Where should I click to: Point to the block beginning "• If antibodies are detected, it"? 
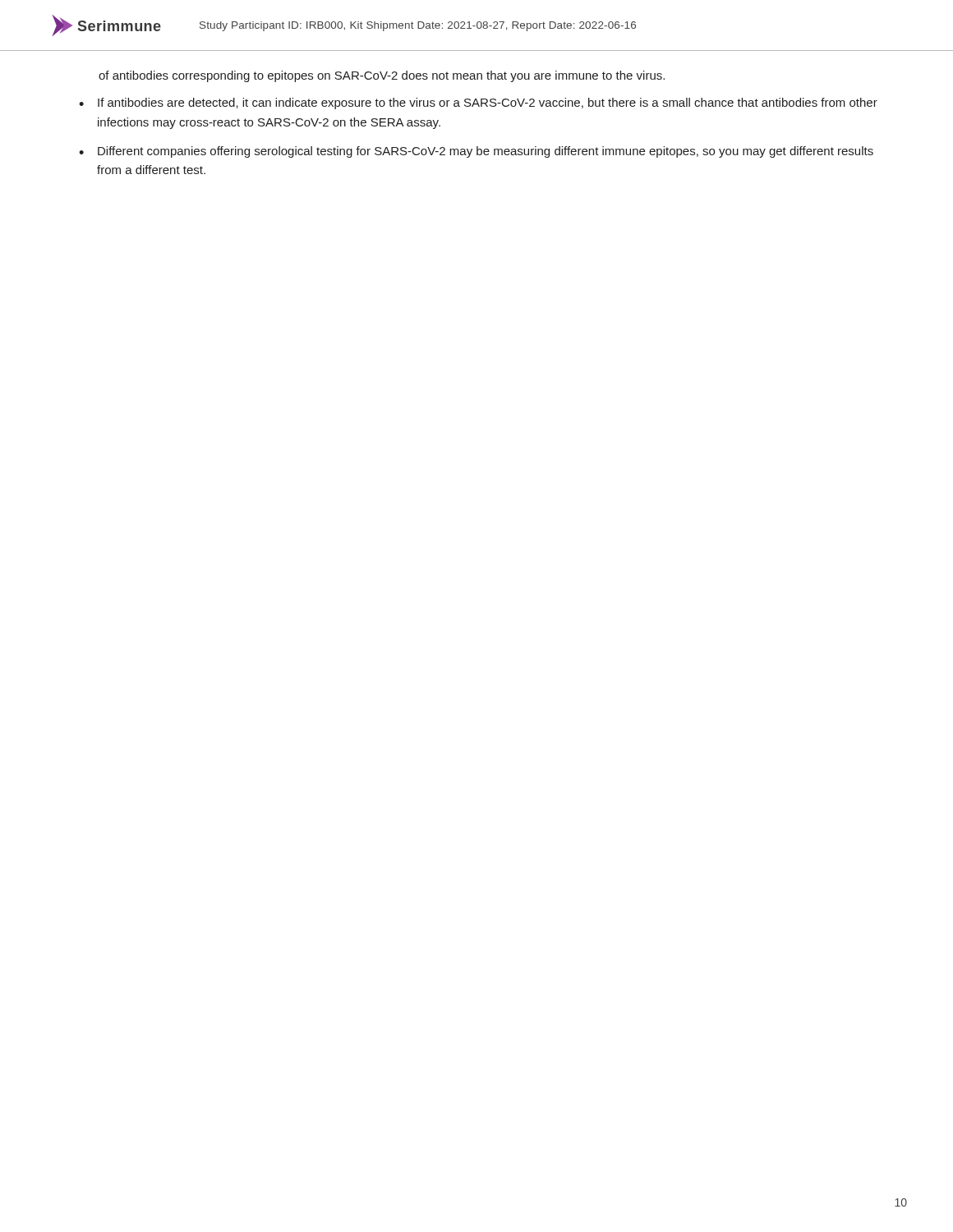click(481, 112)
